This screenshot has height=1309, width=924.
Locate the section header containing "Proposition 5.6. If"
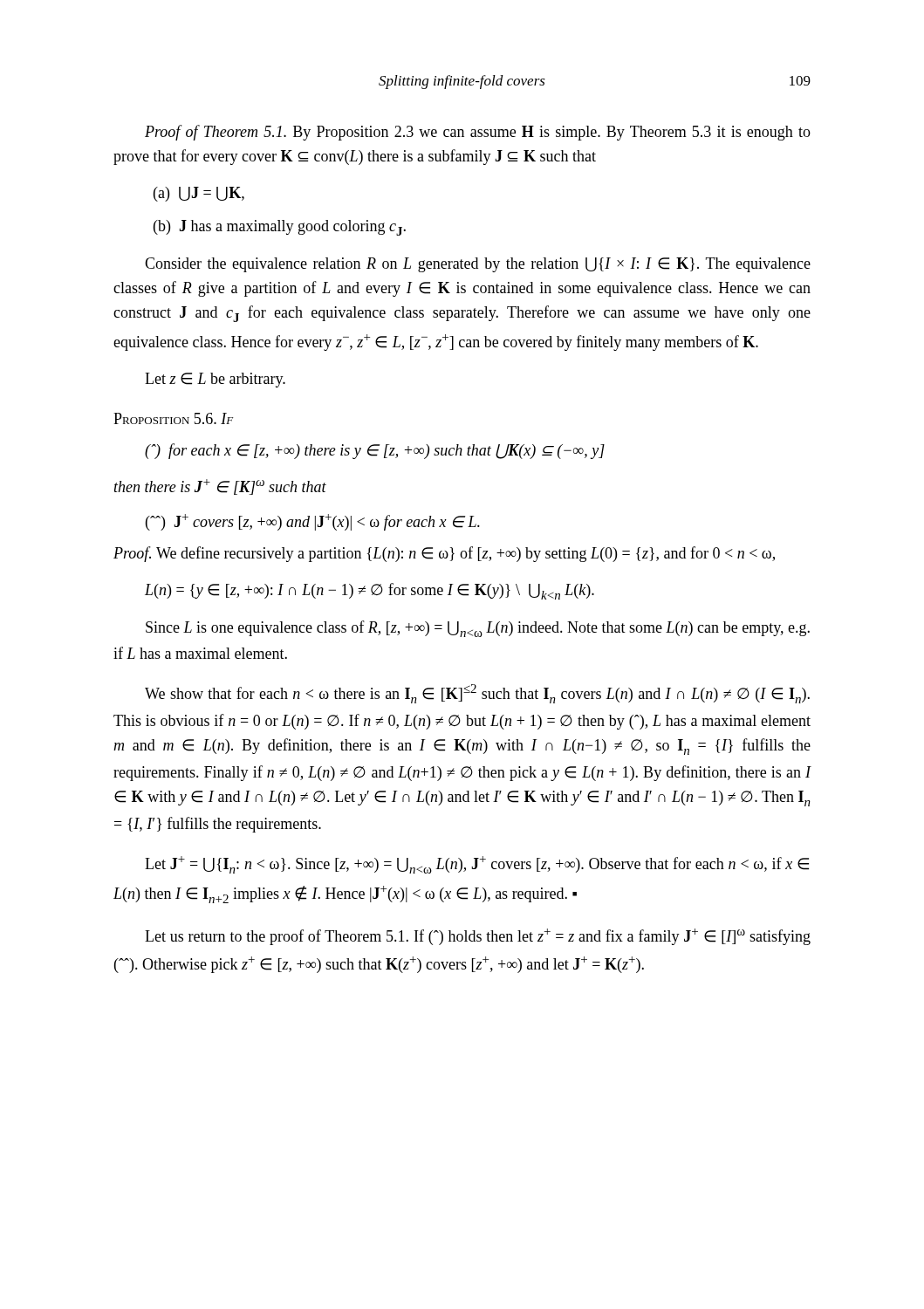173,418
